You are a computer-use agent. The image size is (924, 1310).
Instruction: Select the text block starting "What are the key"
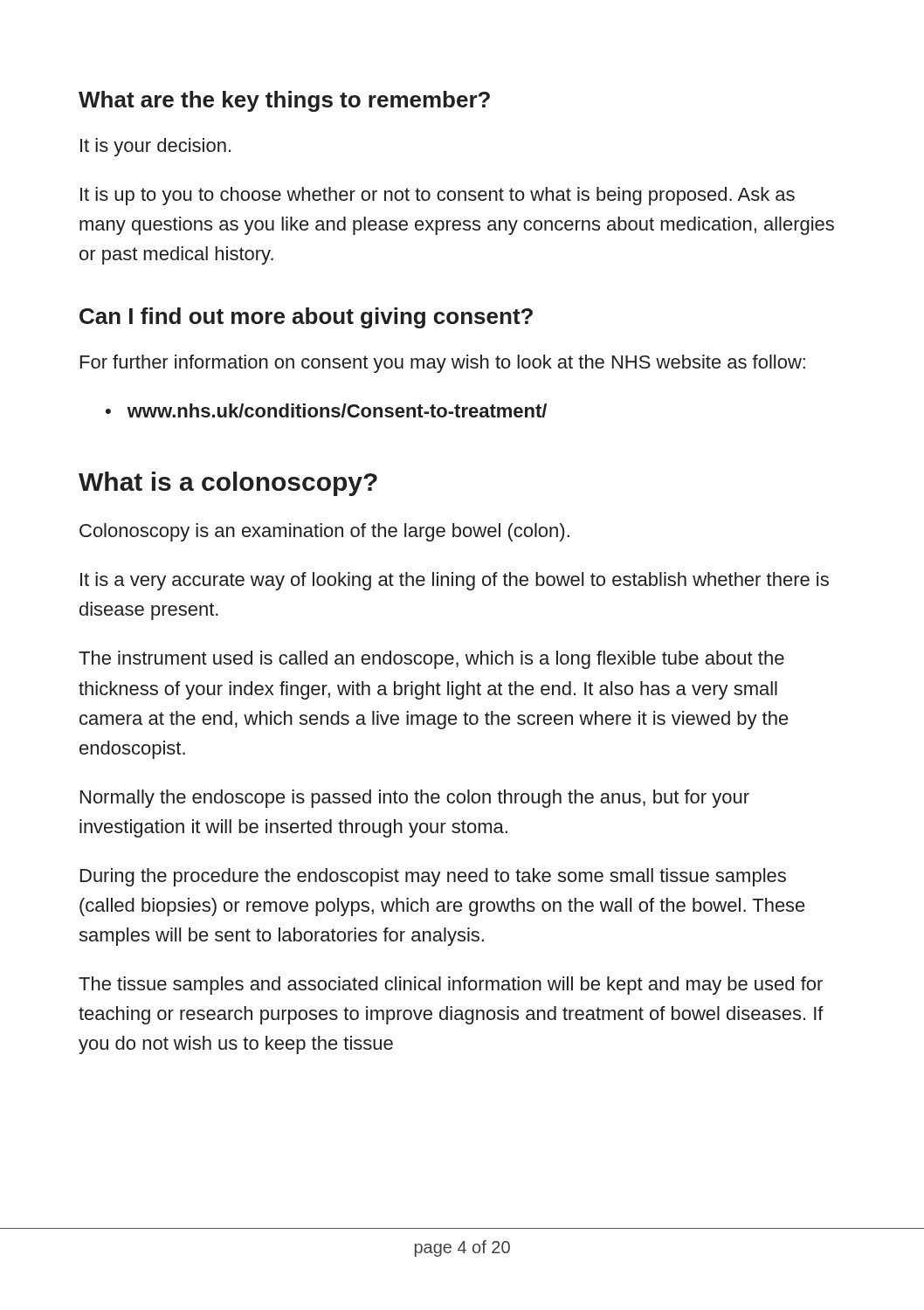pos(285,100)
